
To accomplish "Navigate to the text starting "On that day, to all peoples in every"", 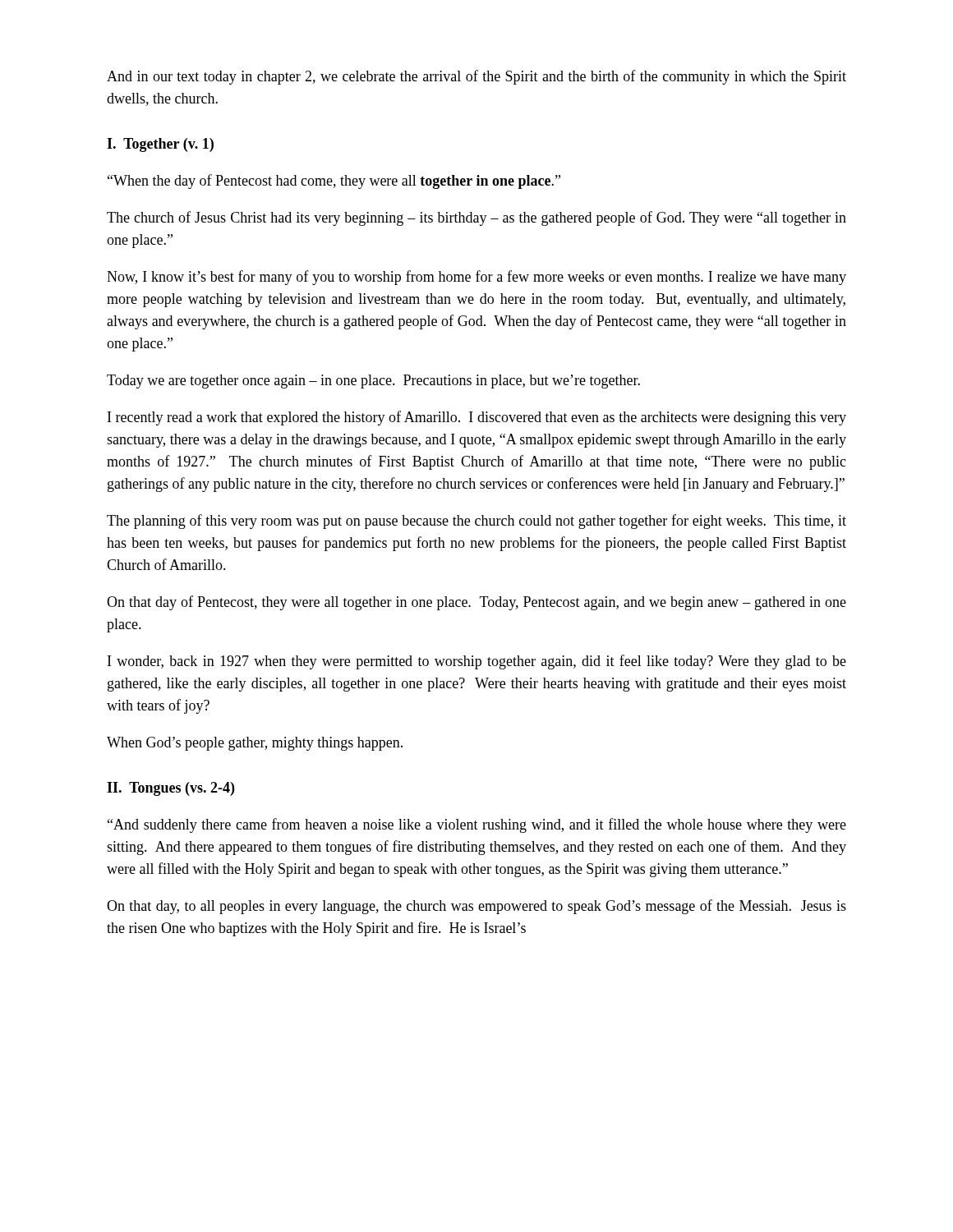I will point(476,917).
